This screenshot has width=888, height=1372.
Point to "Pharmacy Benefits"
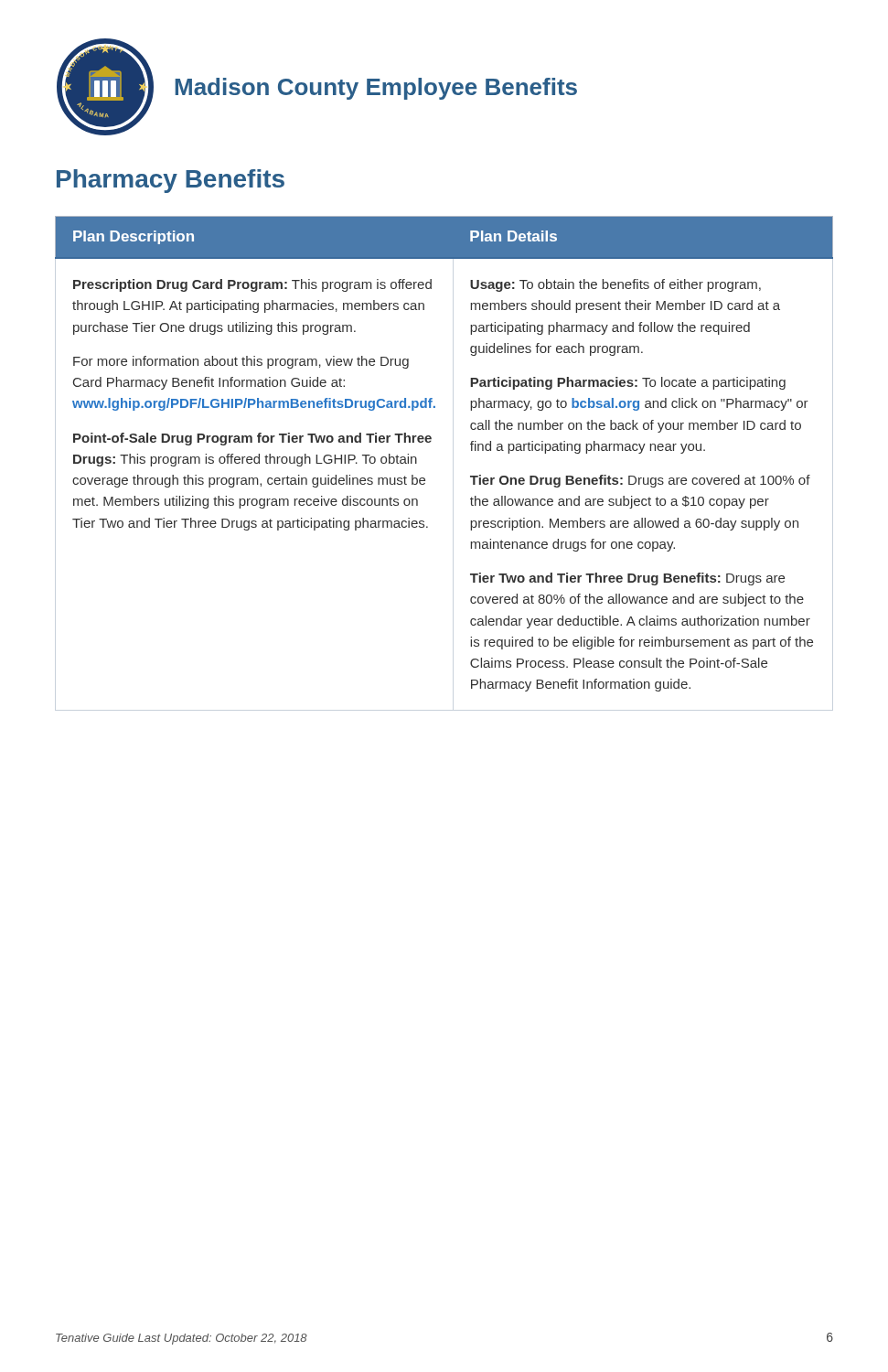point(170,179)
